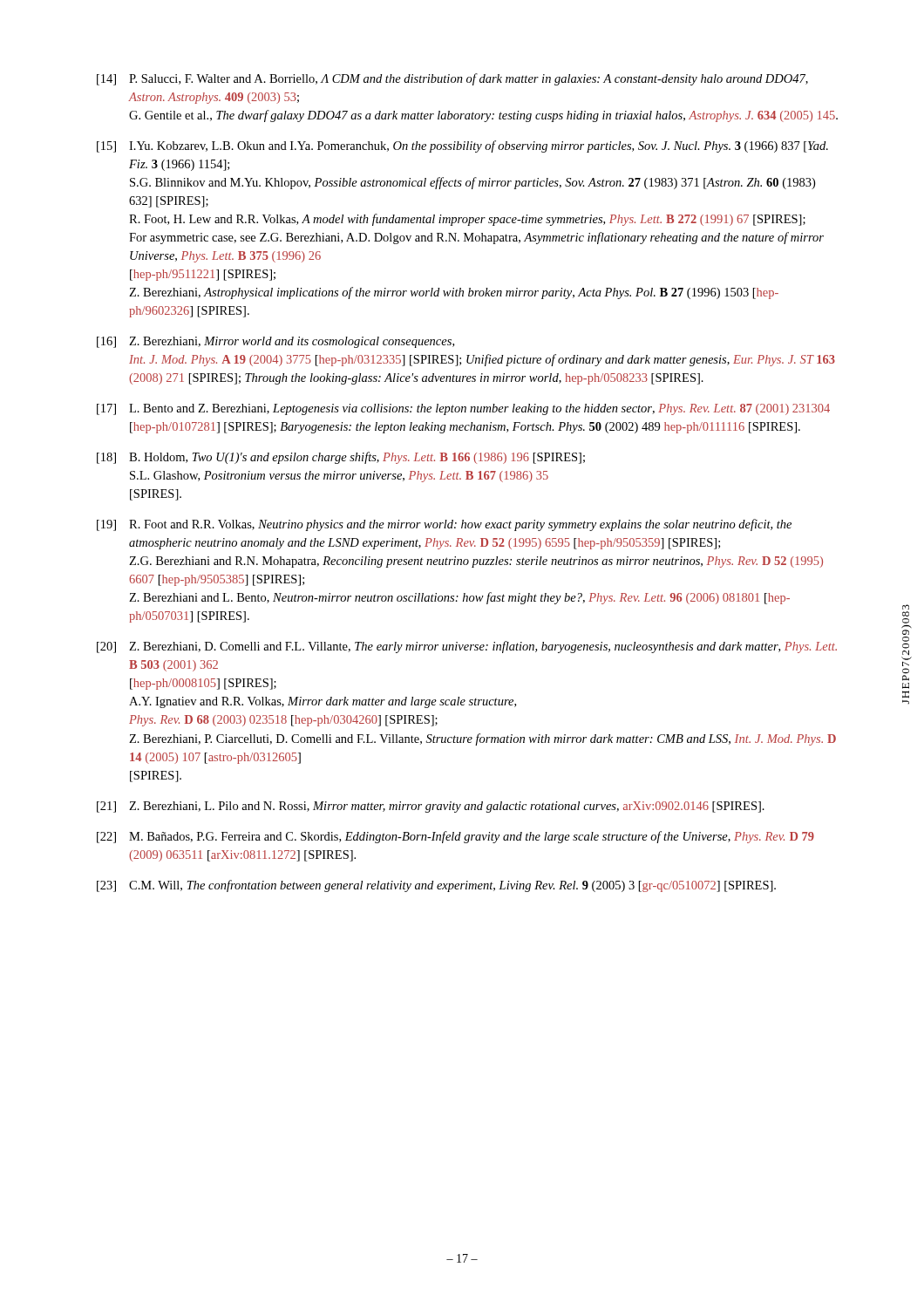Viewport: 924px width, 1308px height.
Task: Select the list item that reads "[17] L. Bento and Z."
Action: click(469, 418)
